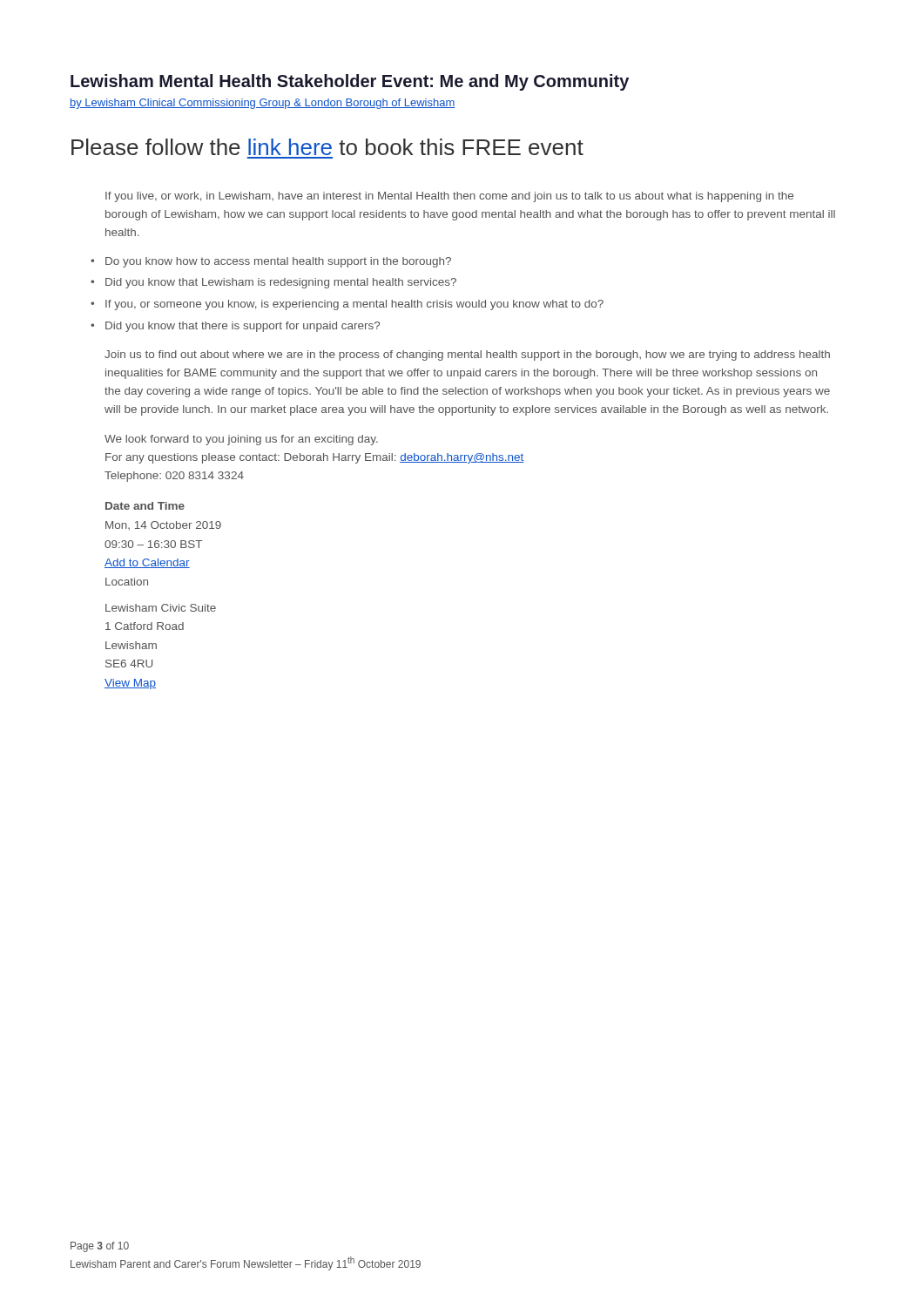Find the text block with the text "If you live, or work, in Lewisham,"

471,214
